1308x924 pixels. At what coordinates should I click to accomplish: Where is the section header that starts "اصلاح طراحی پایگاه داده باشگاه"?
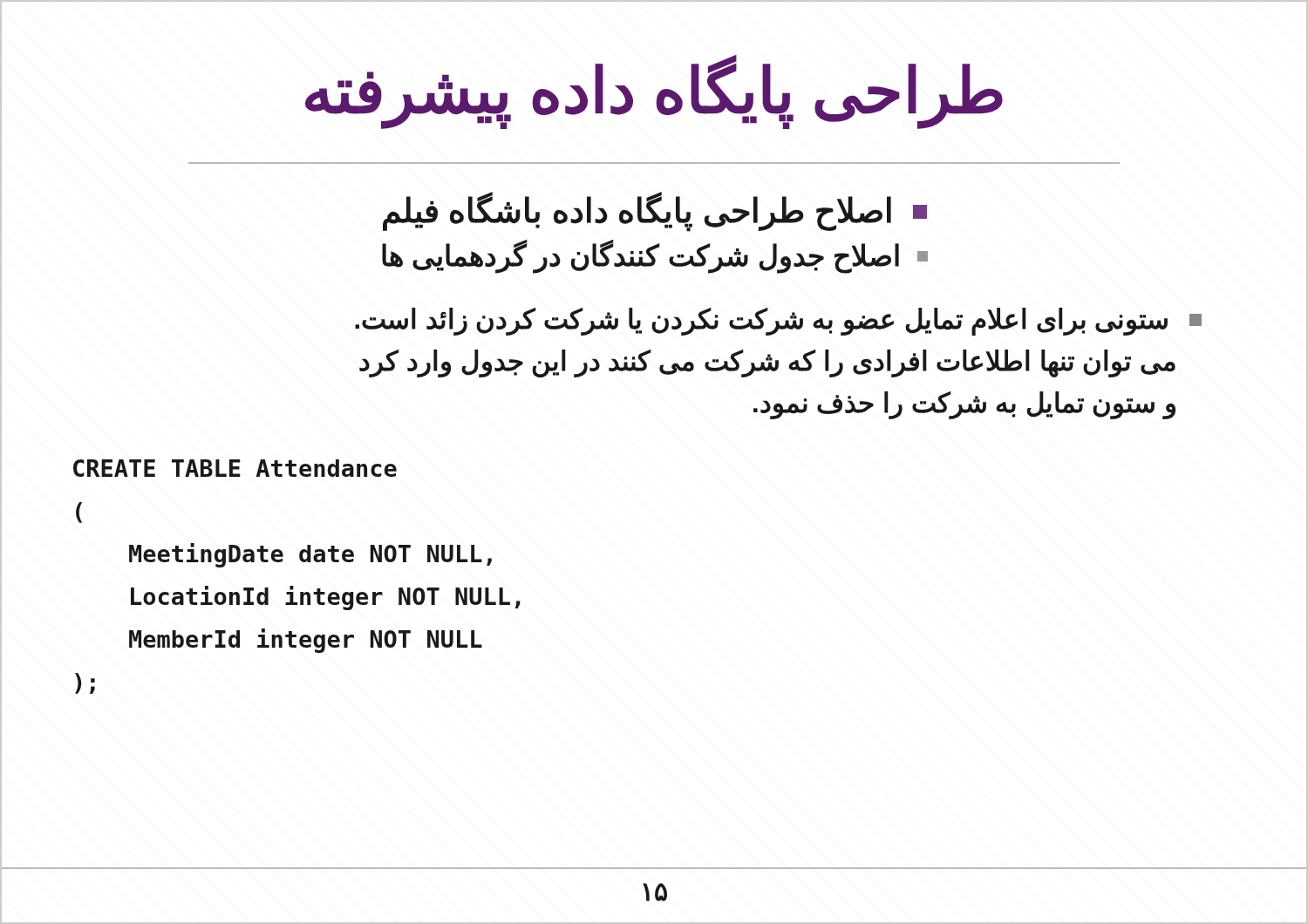(654, 211)
